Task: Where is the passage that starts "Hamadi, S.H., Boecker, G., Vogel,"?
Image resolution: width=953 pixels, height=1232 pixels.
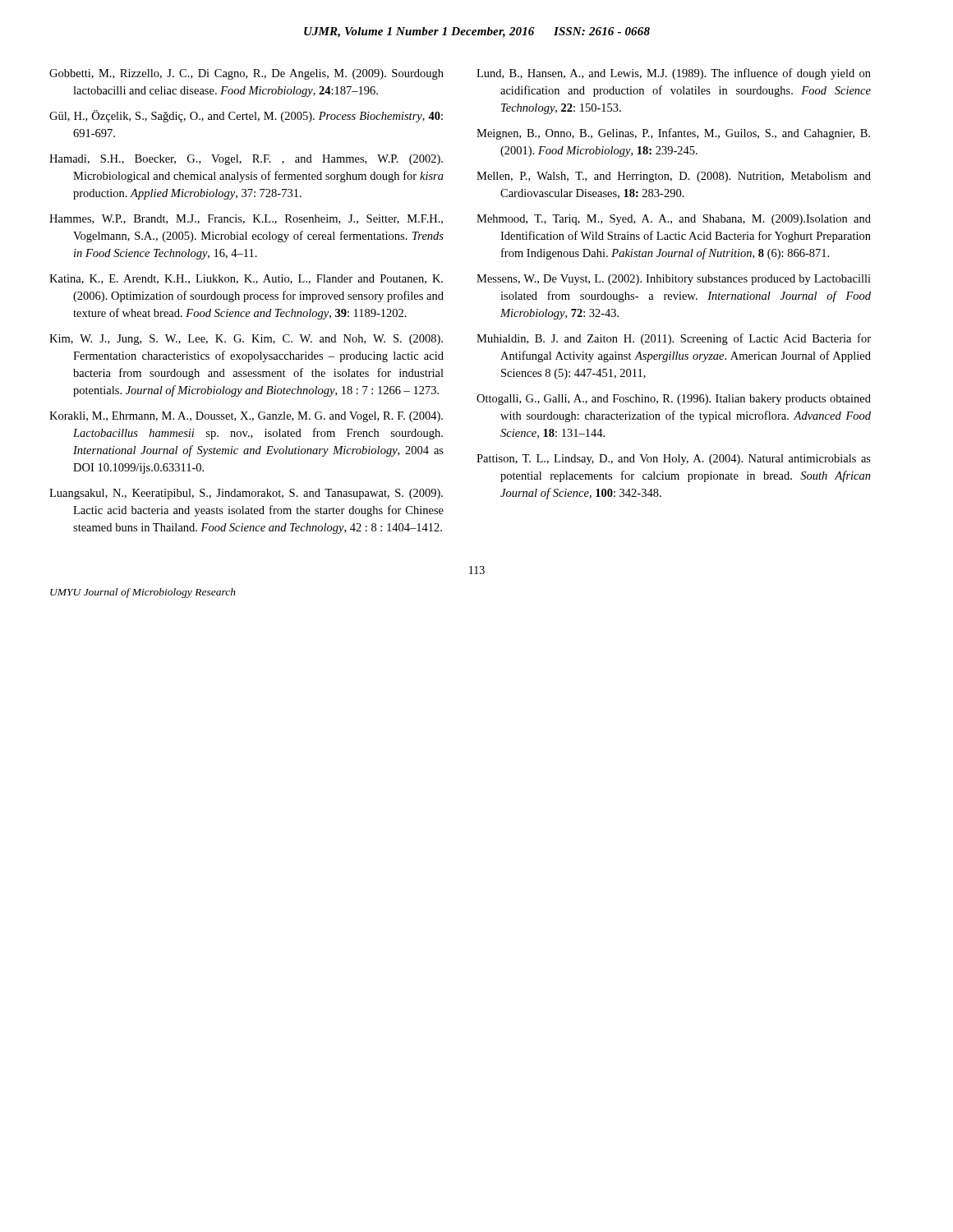Action: pyautogui.click(x=246, y=176)
